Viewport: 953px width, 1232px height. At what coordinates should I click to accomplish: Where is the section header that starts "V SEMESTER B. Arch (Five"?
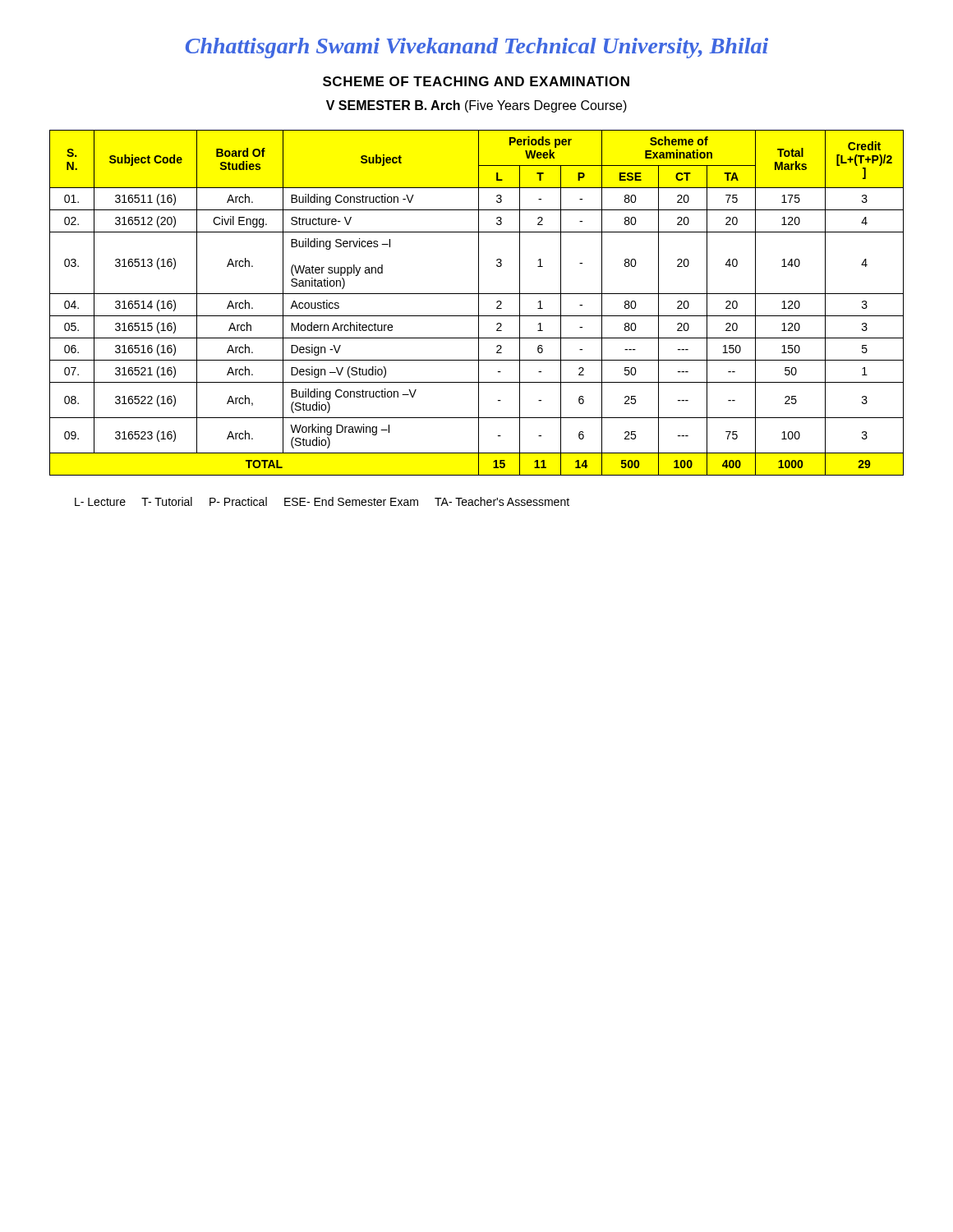pyautogui.click(x=476, y=106)
